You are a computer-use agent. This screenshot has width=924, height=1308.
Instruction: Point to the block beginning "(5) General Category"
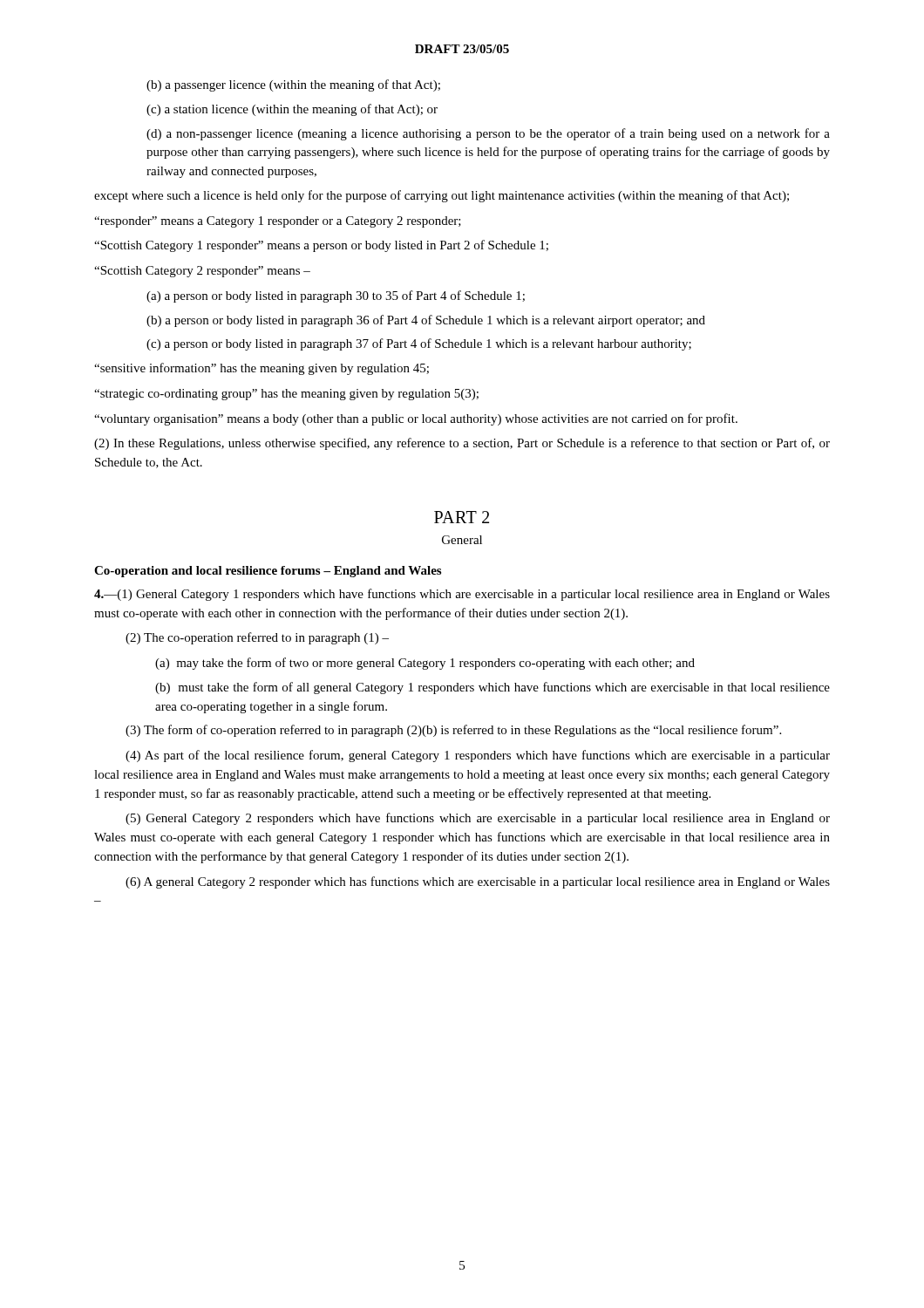coord(462,837)
